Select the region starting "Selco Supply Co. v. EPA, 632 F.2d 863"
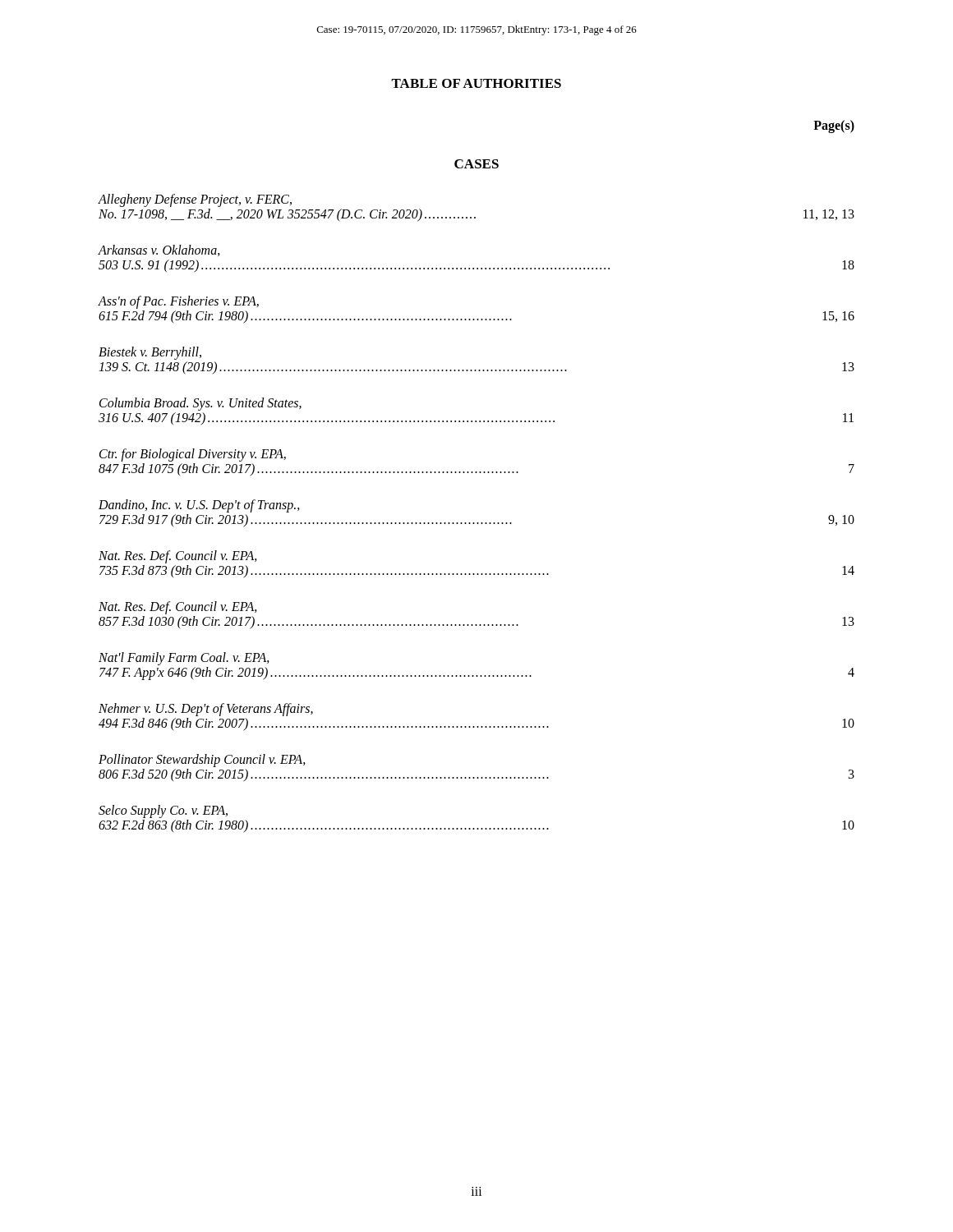Image resolution: width=953 pixels, height=1232 pixels. click(476, 818)
